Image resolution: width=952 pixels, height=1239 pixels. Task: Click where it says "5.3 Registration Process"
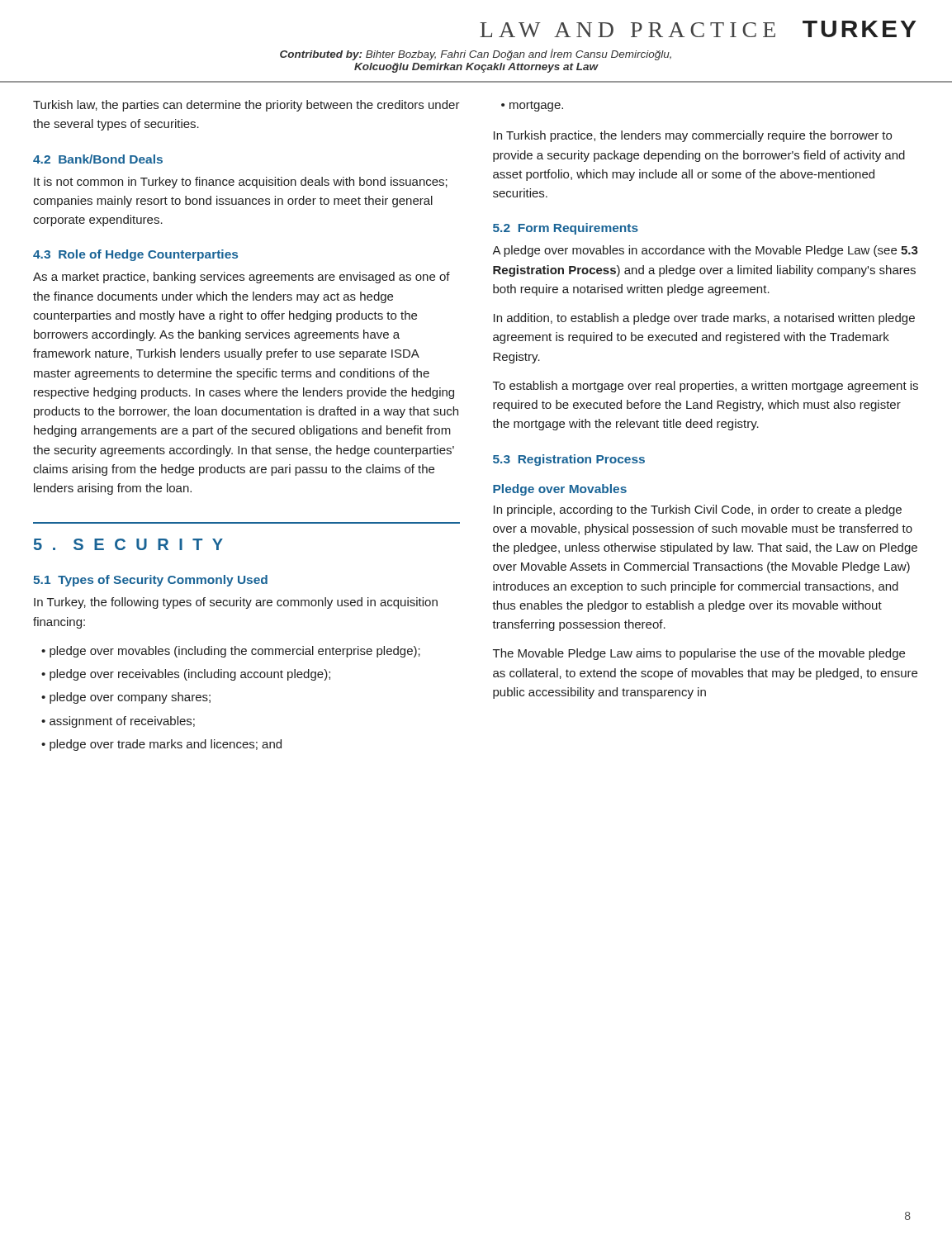(x=569, y=458)
